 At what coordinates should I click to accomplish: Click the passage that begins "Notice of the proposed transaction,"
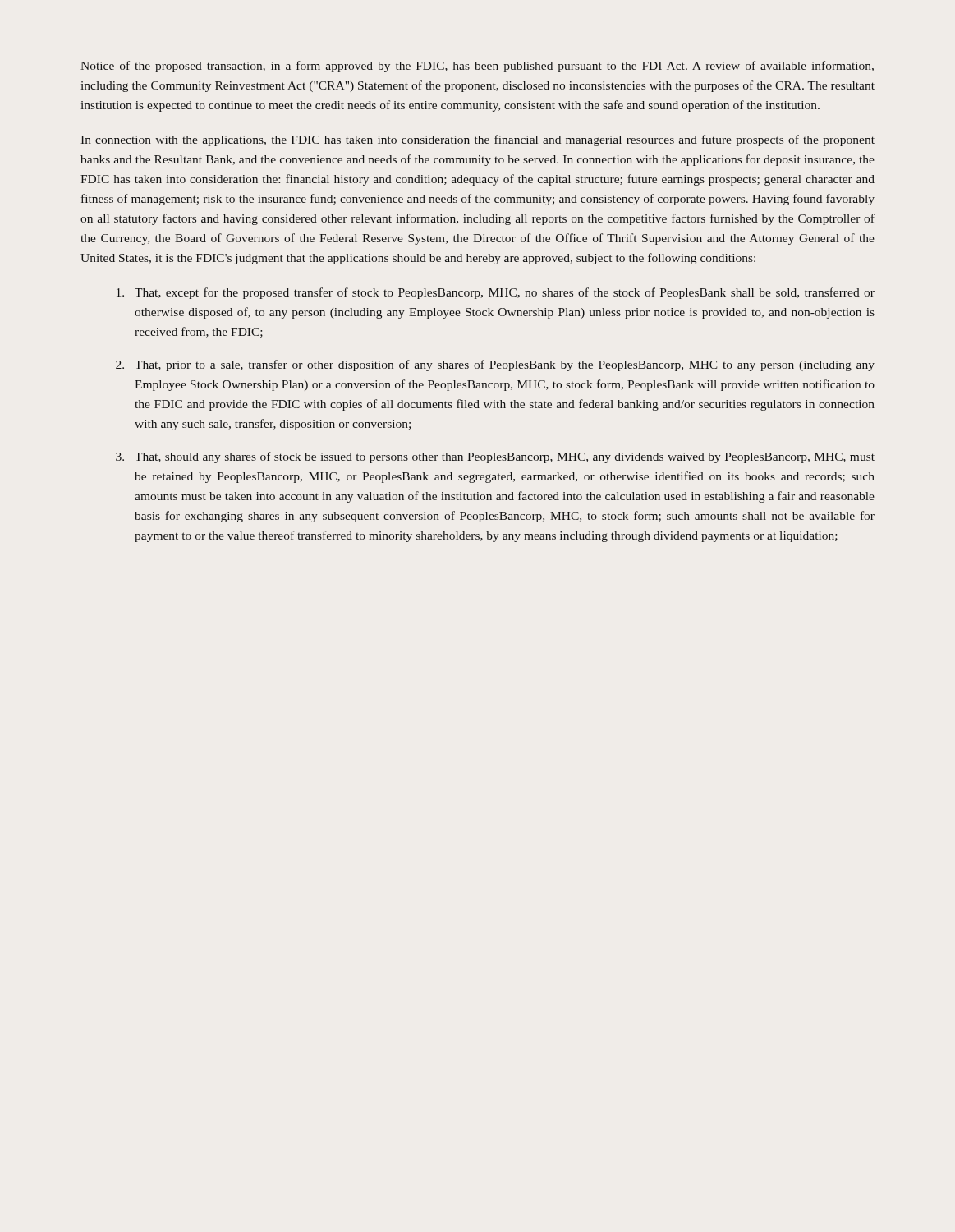pos(478,85)
